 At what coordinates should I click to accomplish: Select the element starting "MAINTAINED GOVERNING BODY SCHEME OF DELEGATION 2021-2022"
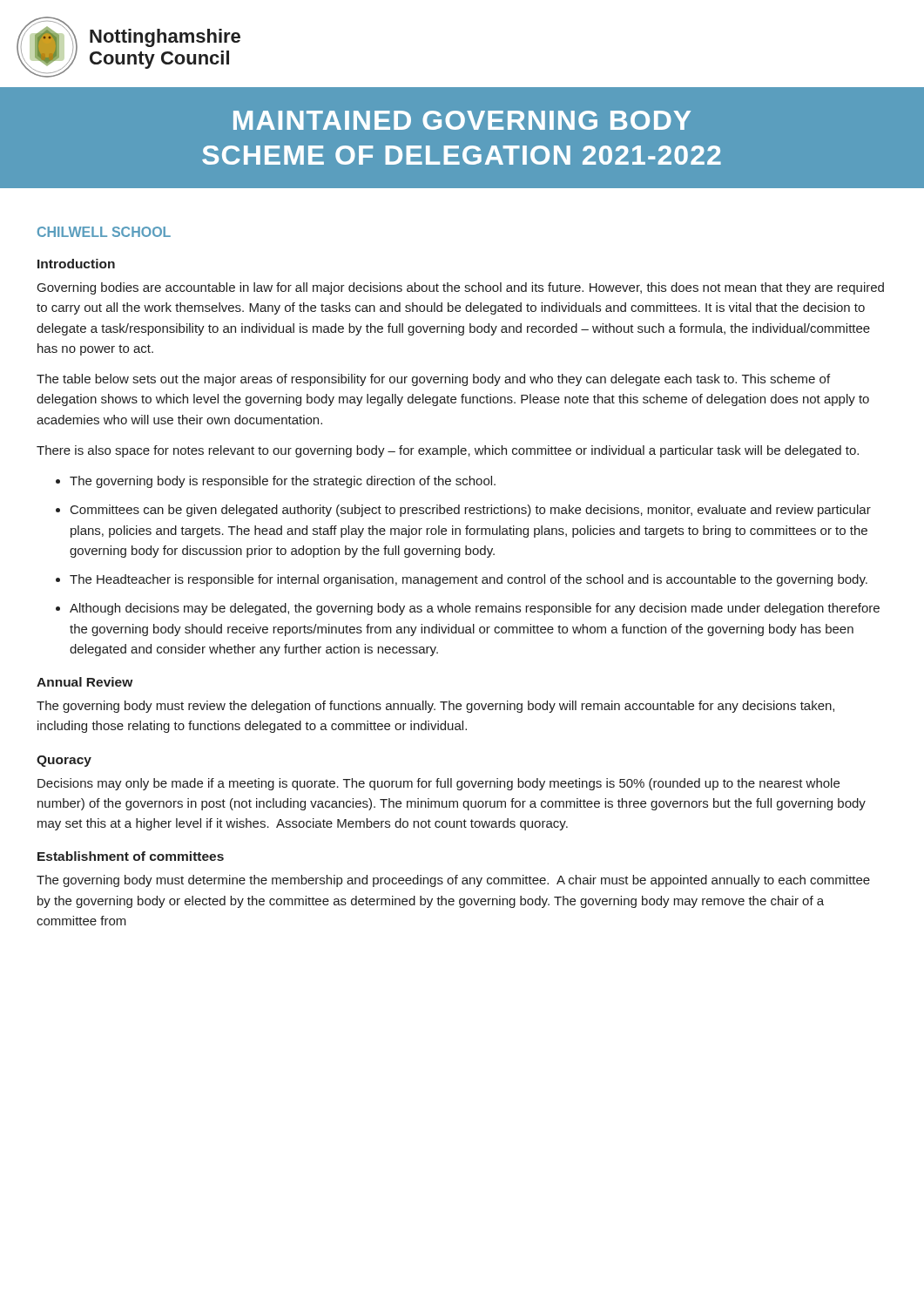[x=462, y=138]
